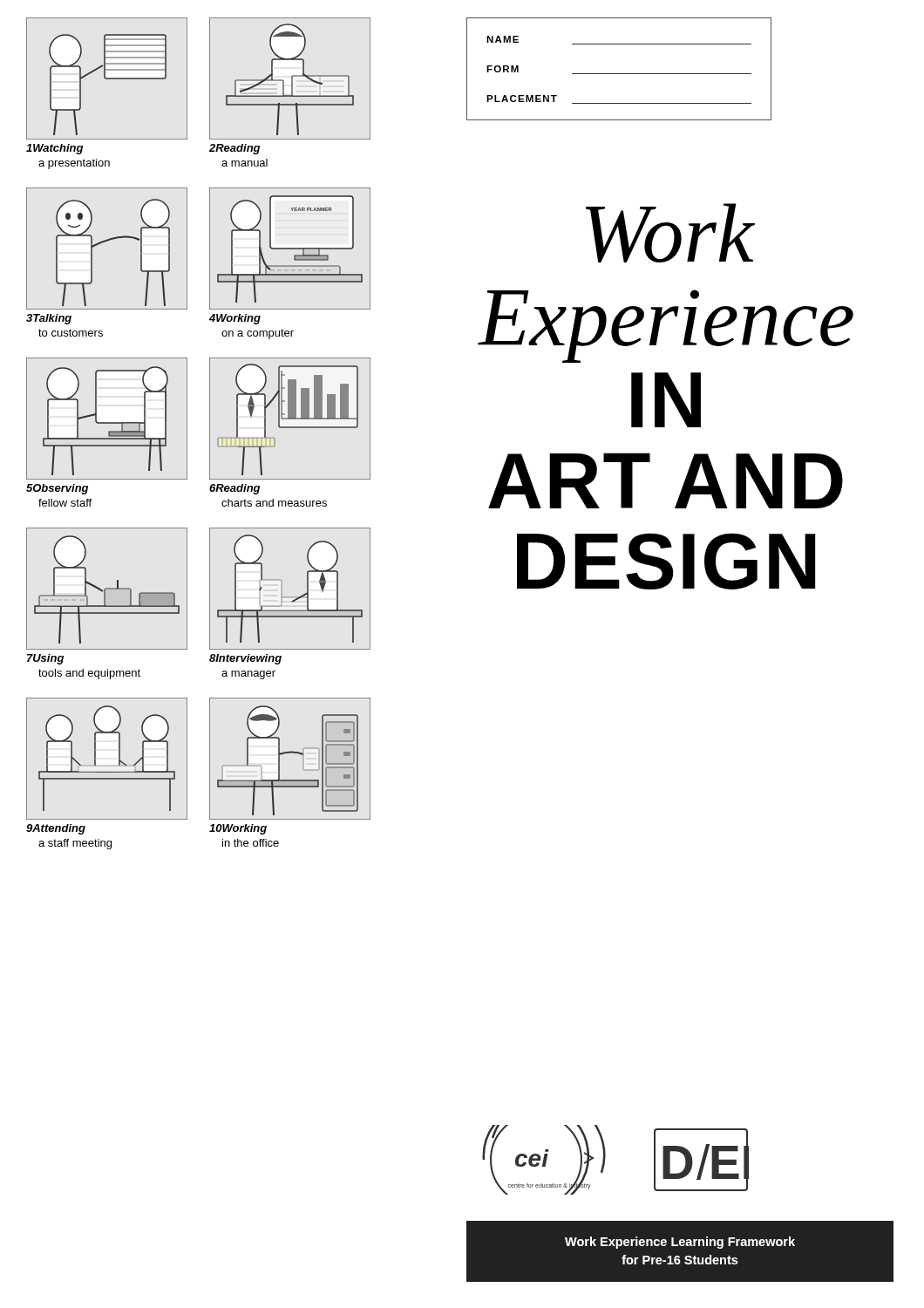924x1308 pixels.
Task: Find the element starting "2Reading a manual"
Action: point(239,155)
